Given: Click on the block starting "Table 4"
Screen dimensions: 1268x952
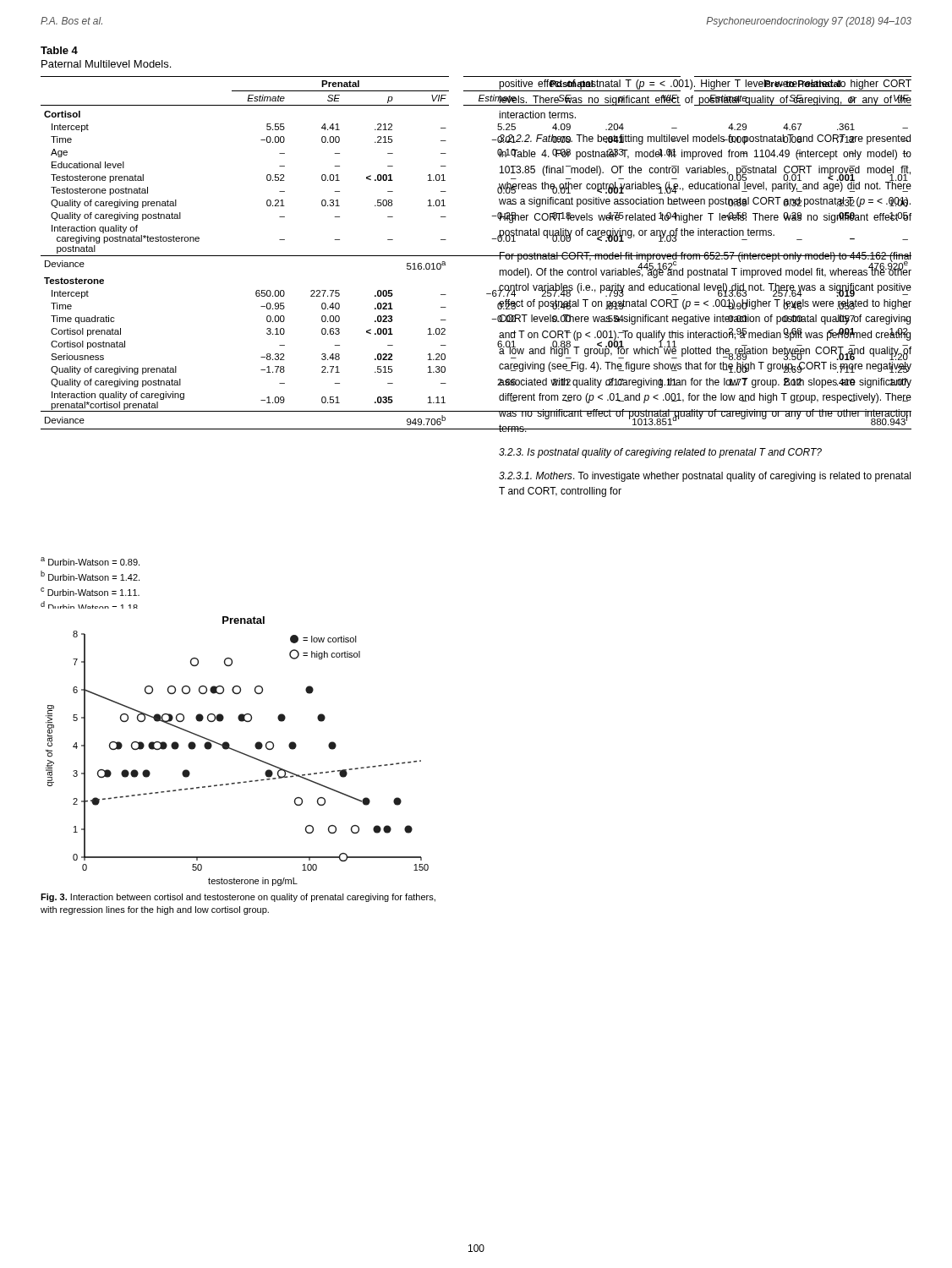Looking at the screenshot, I should coord(59,50).
